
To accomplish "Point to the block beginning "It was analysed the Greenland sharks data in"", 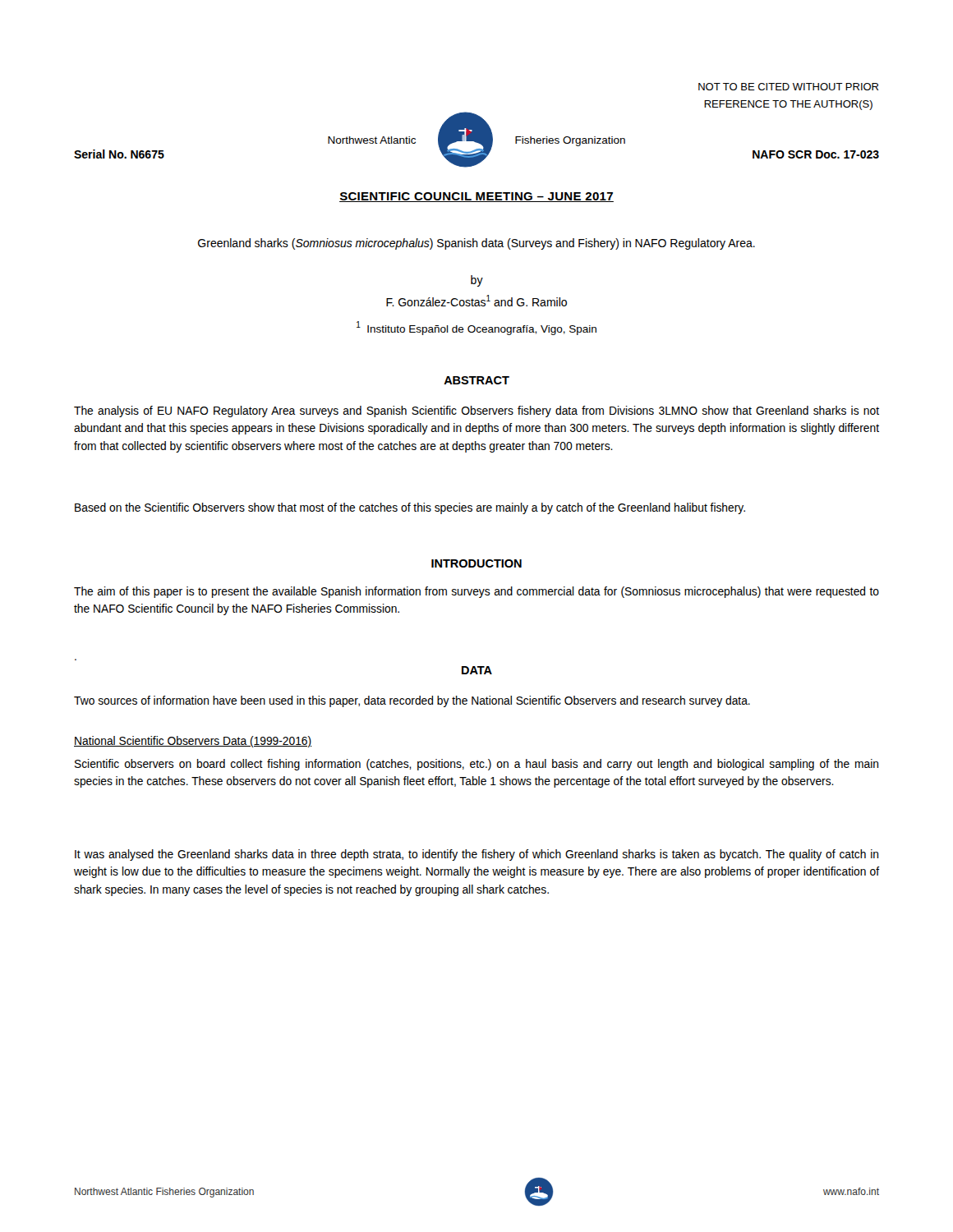I will (476, 872).
